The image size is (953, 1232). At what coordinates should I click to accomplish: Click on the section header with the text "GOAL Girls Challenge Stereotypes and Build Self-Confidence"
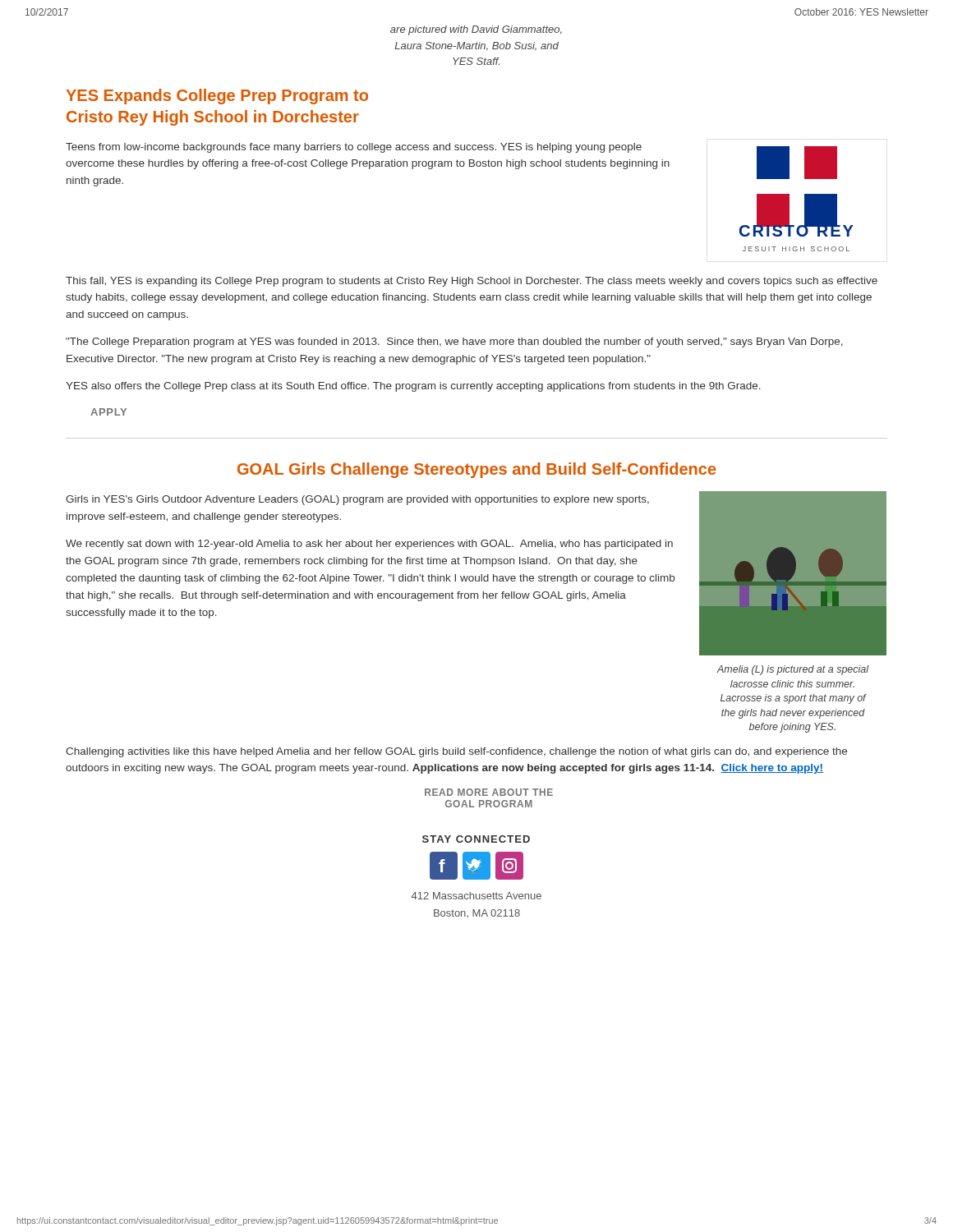point(476,469)
